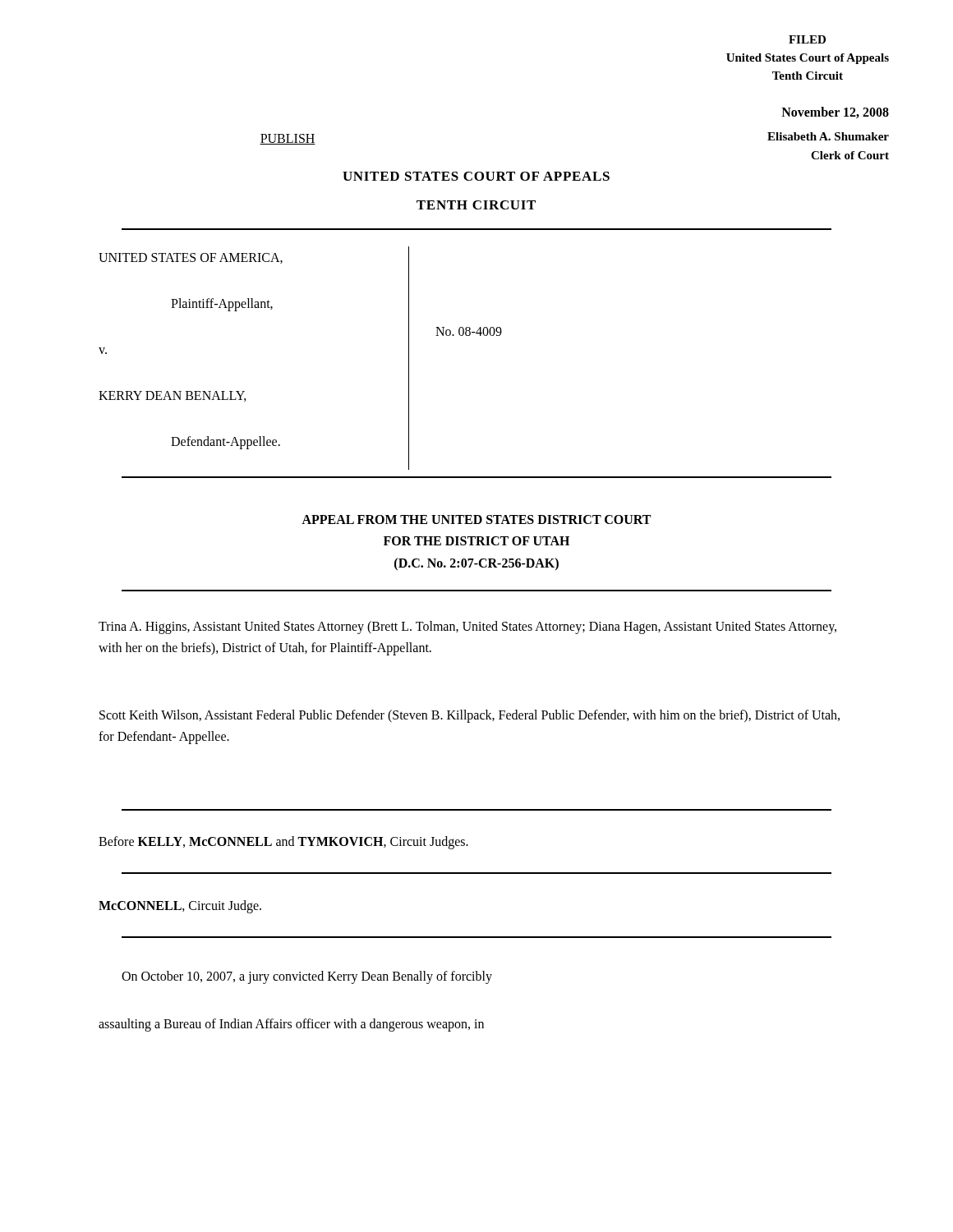
Task: Locate the text "McCONNELL, Circuit Judge."
Action: (x=180, y=906)
